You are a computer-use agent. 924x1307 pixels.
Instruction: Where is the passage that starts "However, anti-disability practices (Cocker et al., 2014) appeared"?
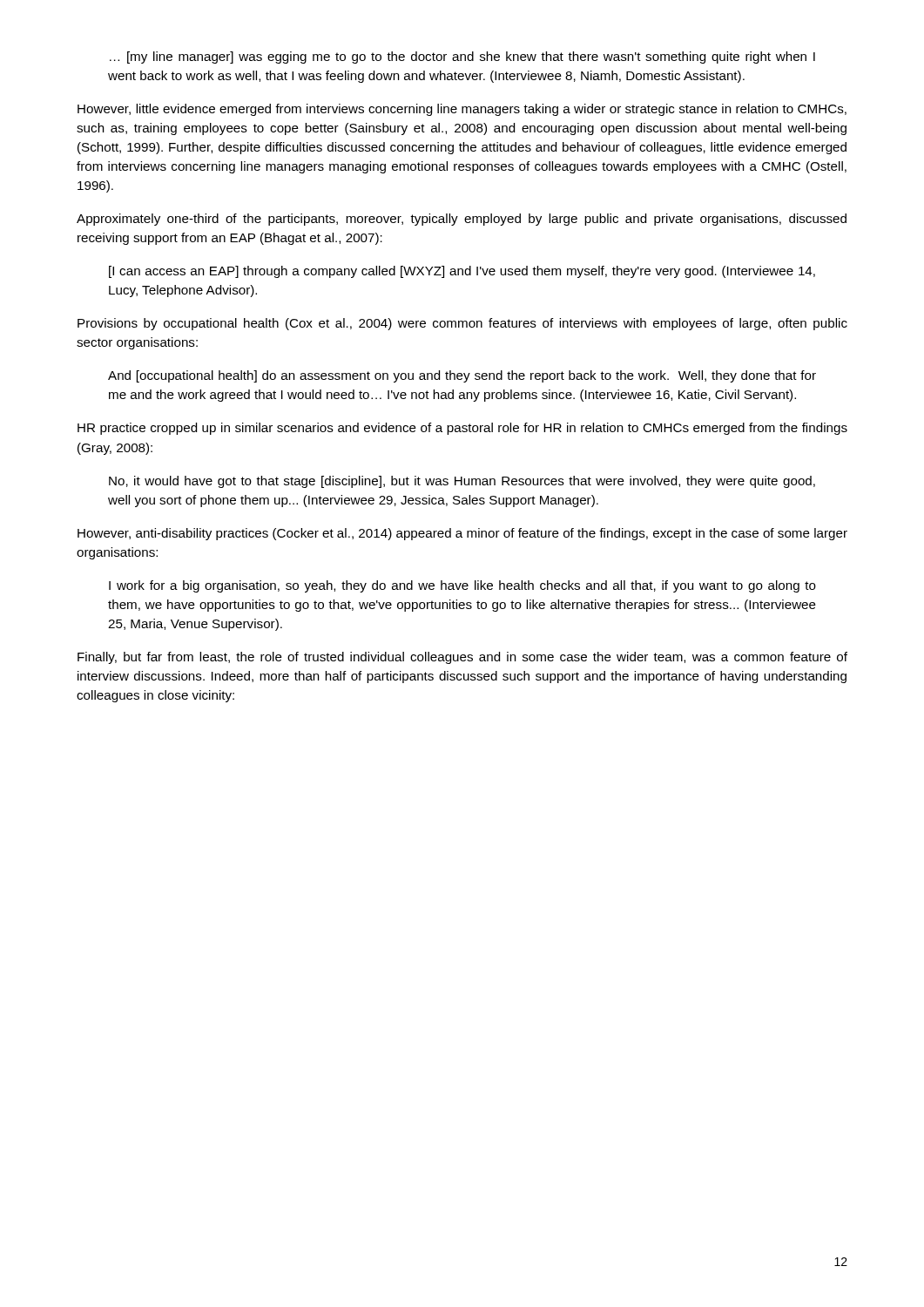click(x=462, y=542)
